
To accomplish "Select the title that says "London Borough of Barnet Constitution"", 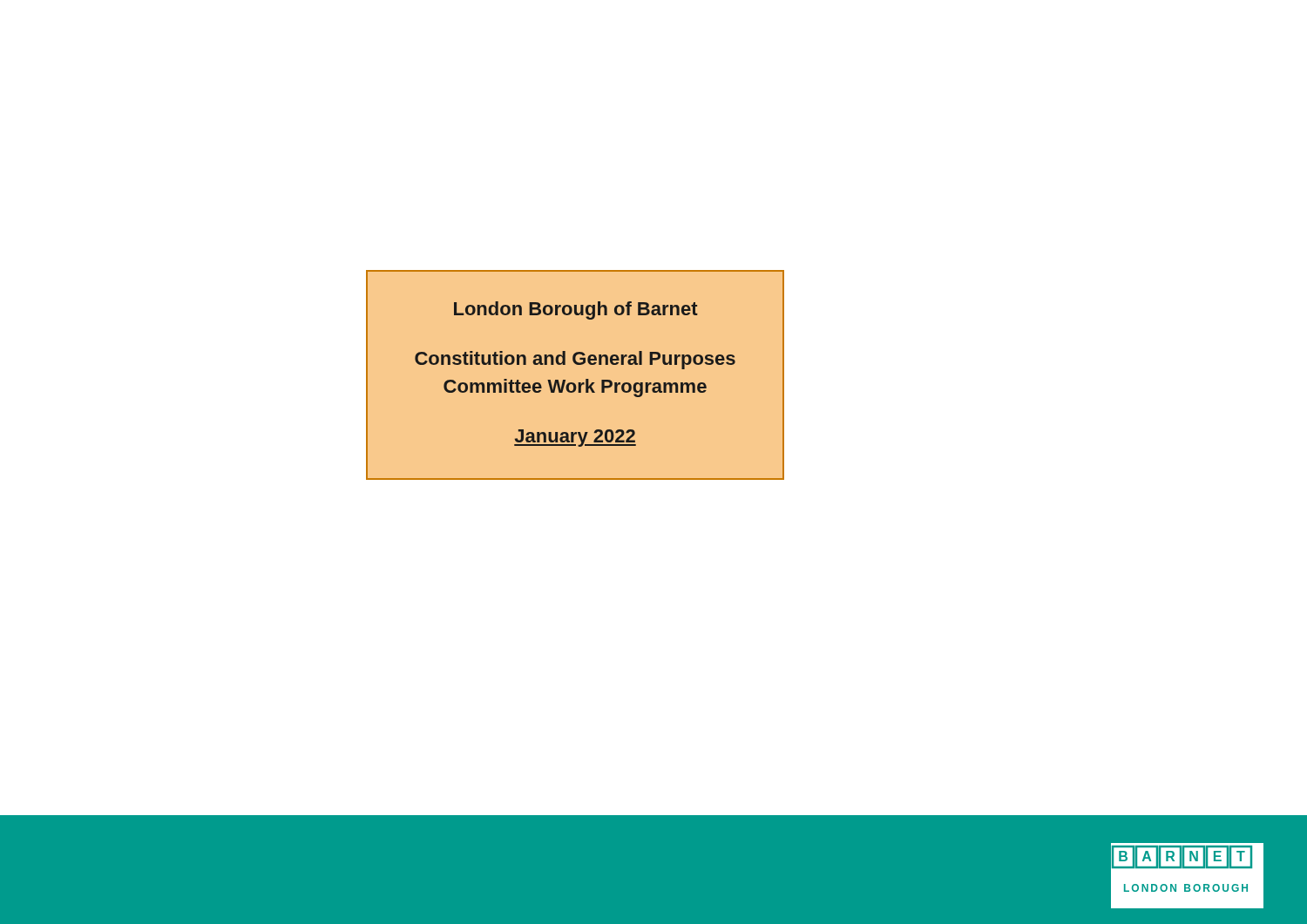I will pyautogui.click(x=575, y=373).
